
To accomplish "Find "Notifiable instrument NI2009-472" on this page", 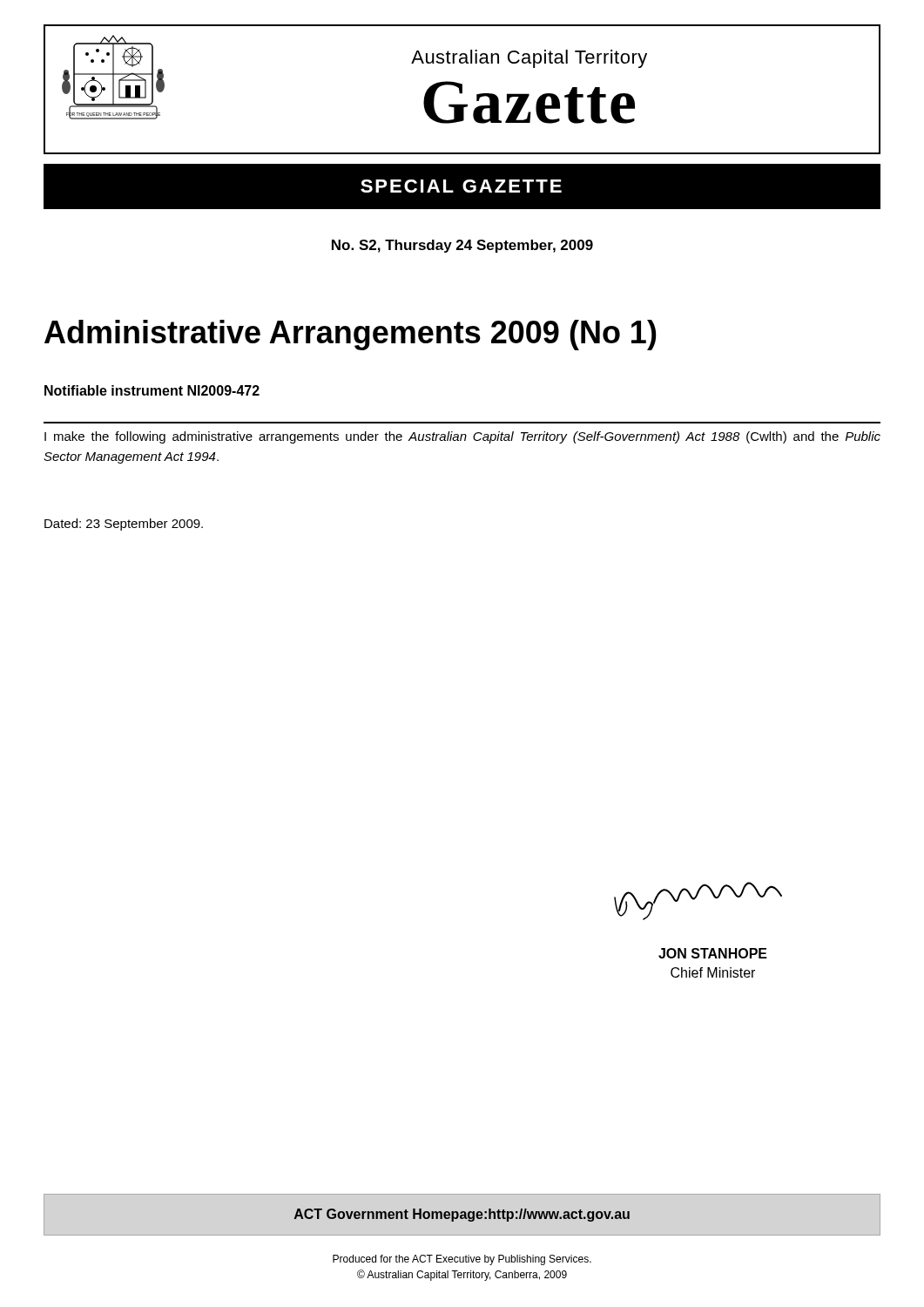I will point(152,390).
